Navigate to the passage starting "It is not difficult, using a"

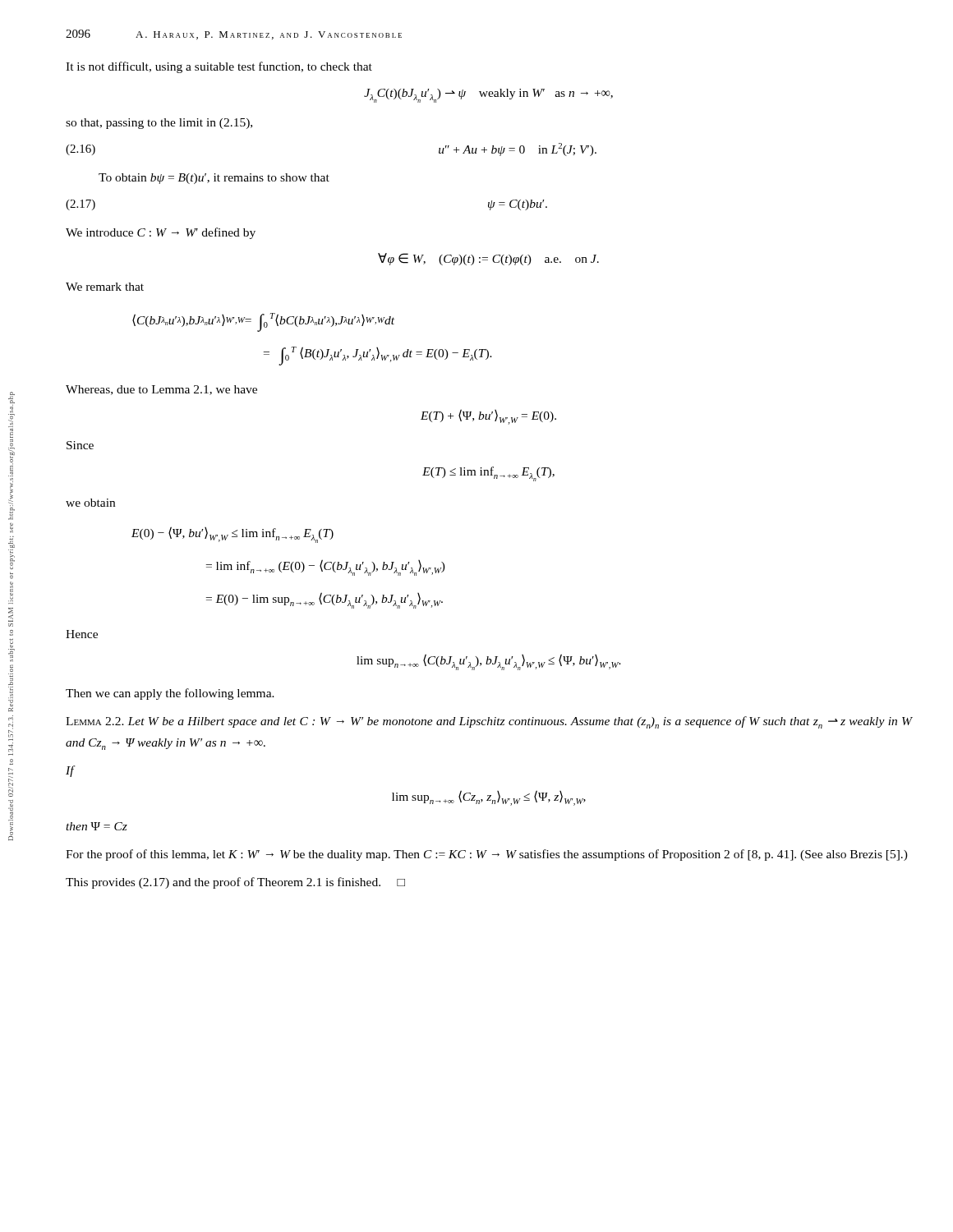(219, 66)
